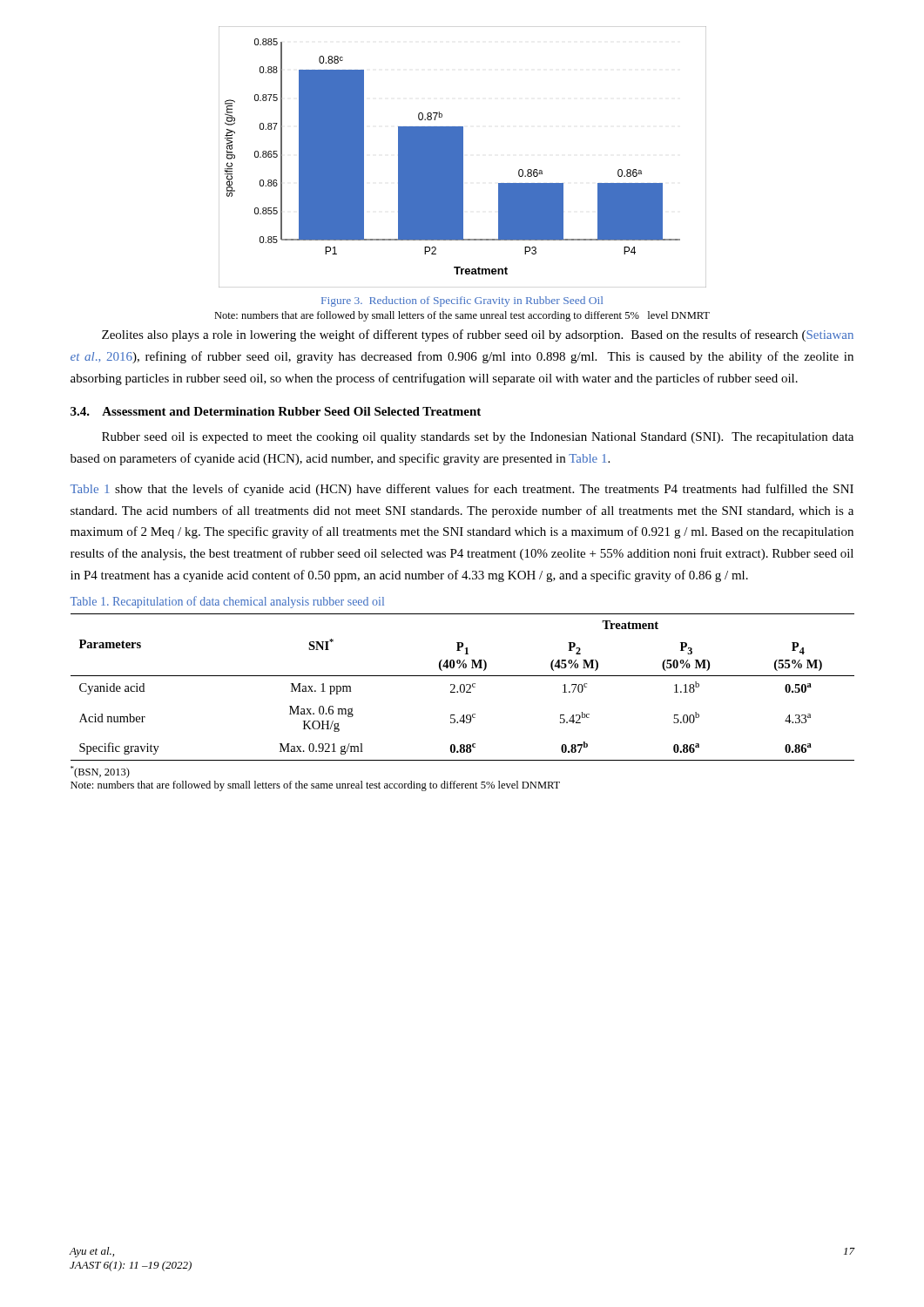Select the text block containing "Rubber seed oil is expected"
Image resolution: width=924 pixels, height=1307 pixels.
[x=462, y=448]
